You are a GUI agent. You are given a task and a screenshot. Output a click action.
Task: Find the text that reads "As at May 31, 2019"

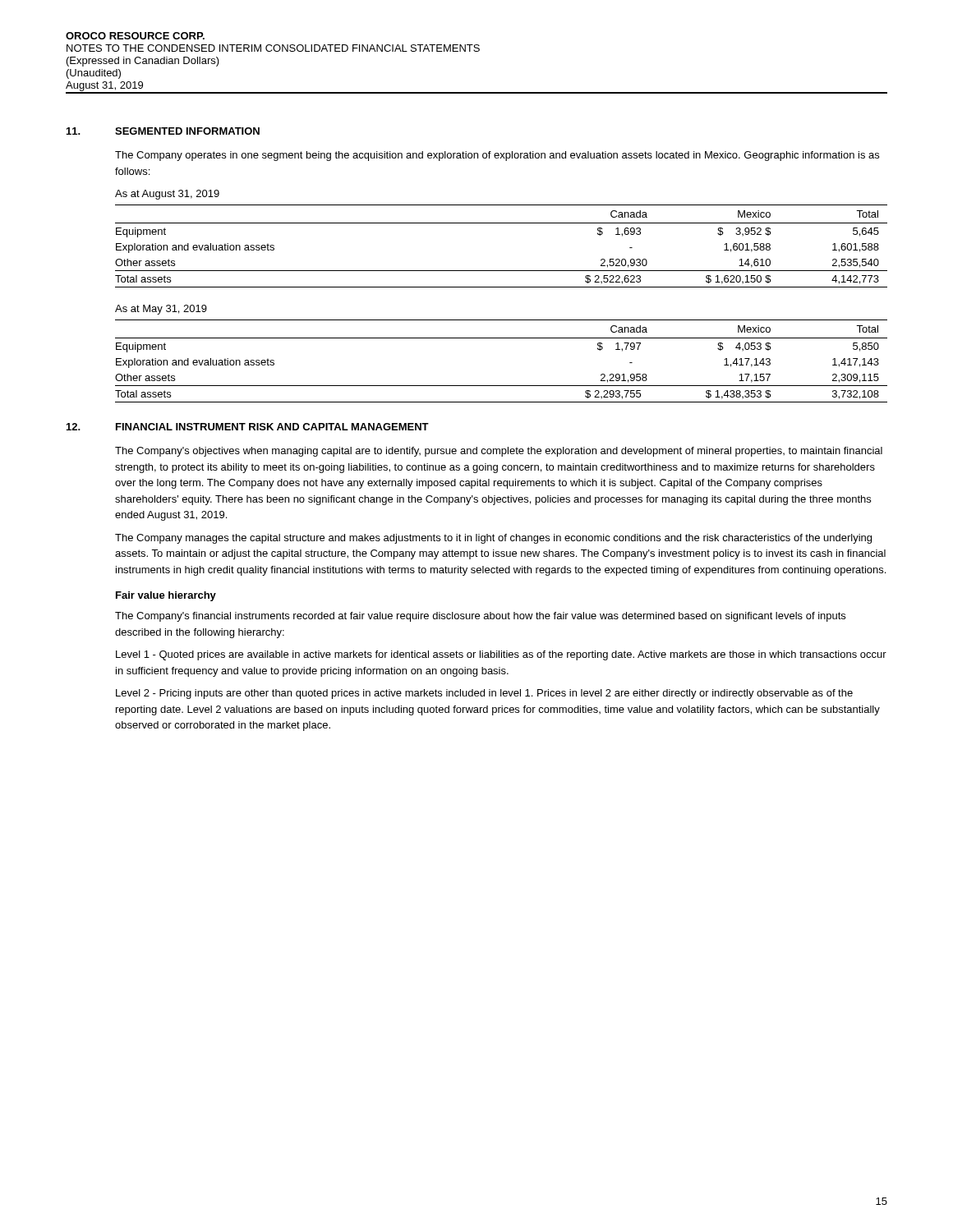161,308
